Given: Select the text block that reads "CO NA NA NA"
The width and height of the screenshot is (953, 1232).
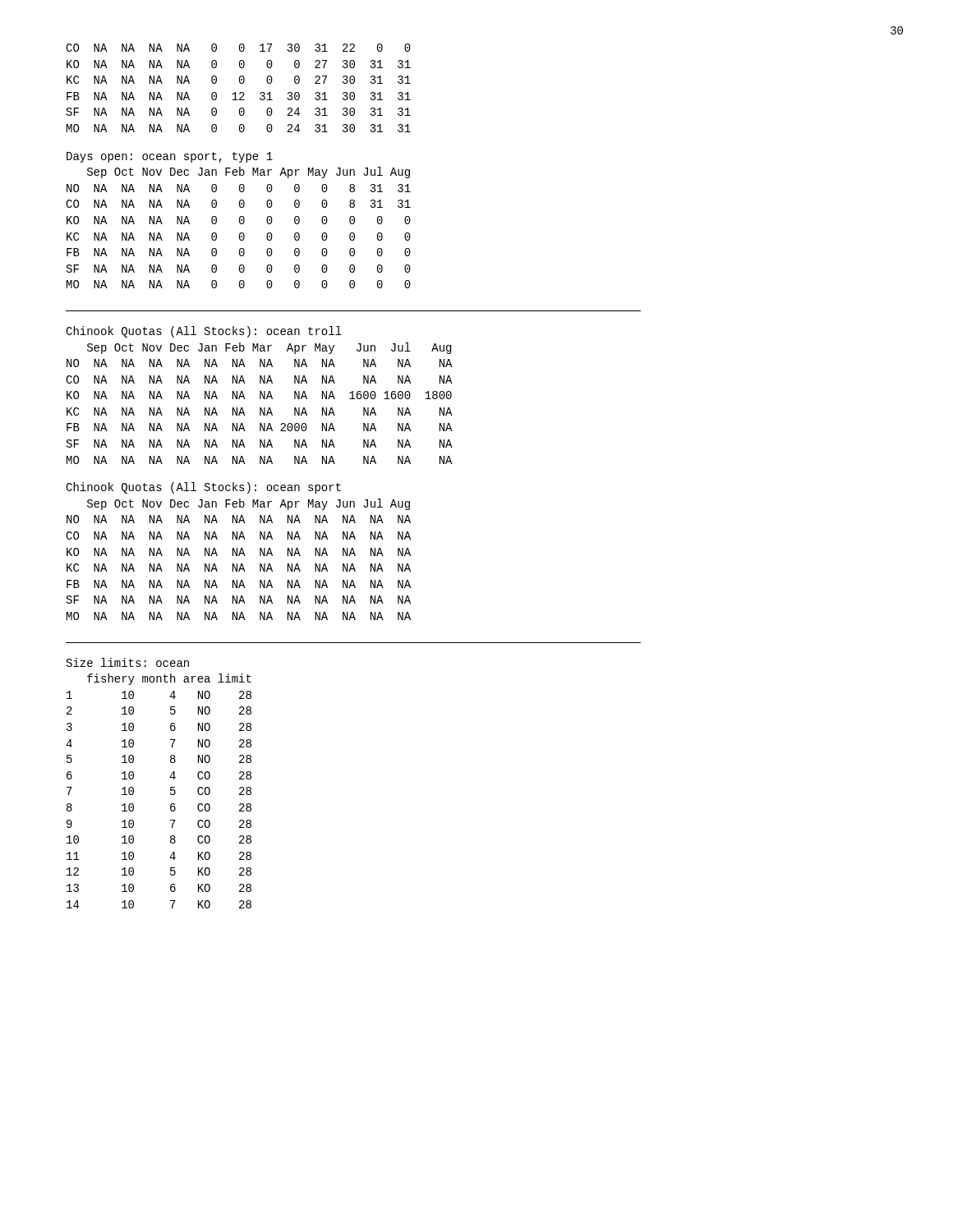Looking at the screenshot, I should tap(353, 89).
